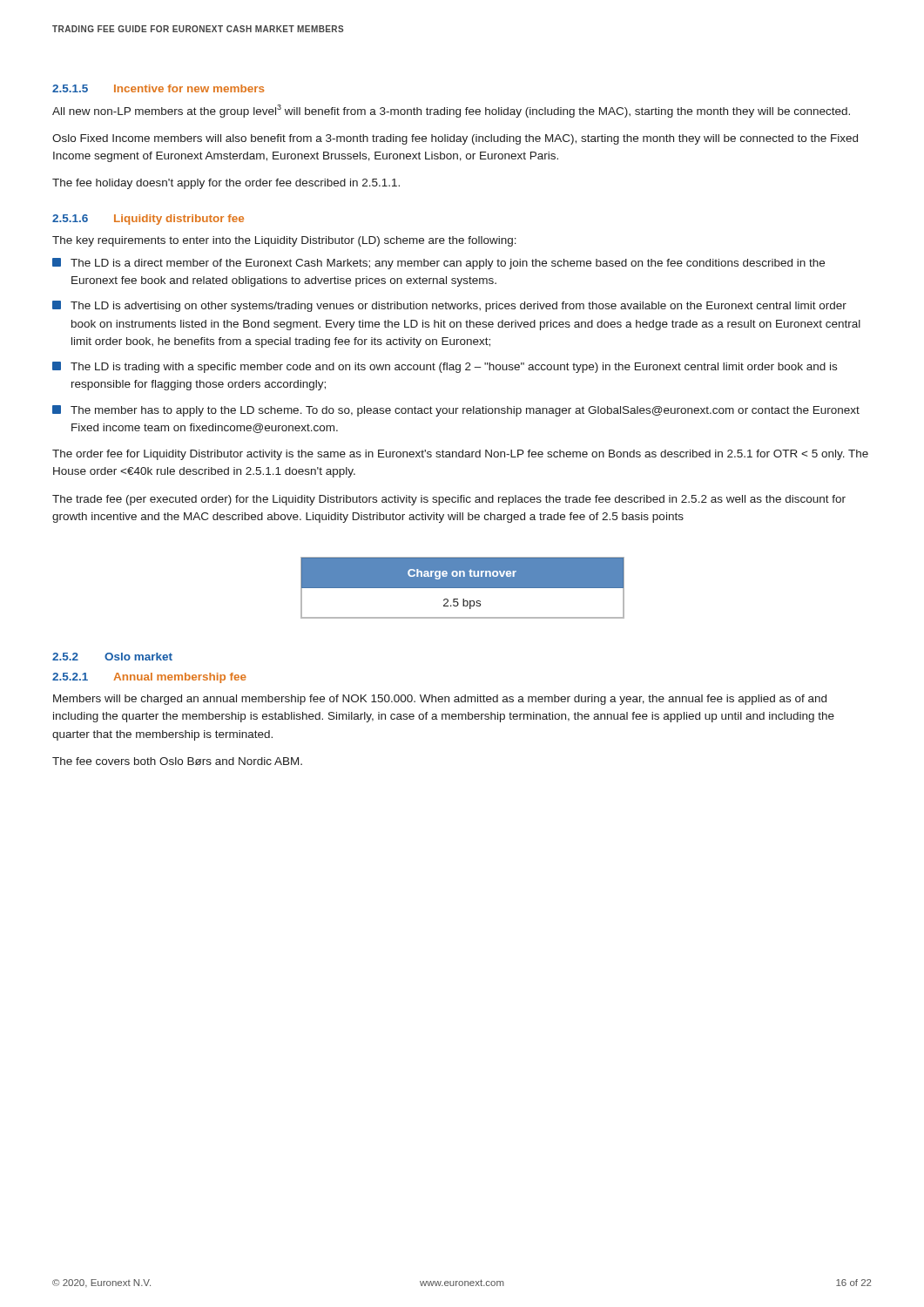Point to "2.5.1.5 Incentive for new members"

(x=159, y=88)
